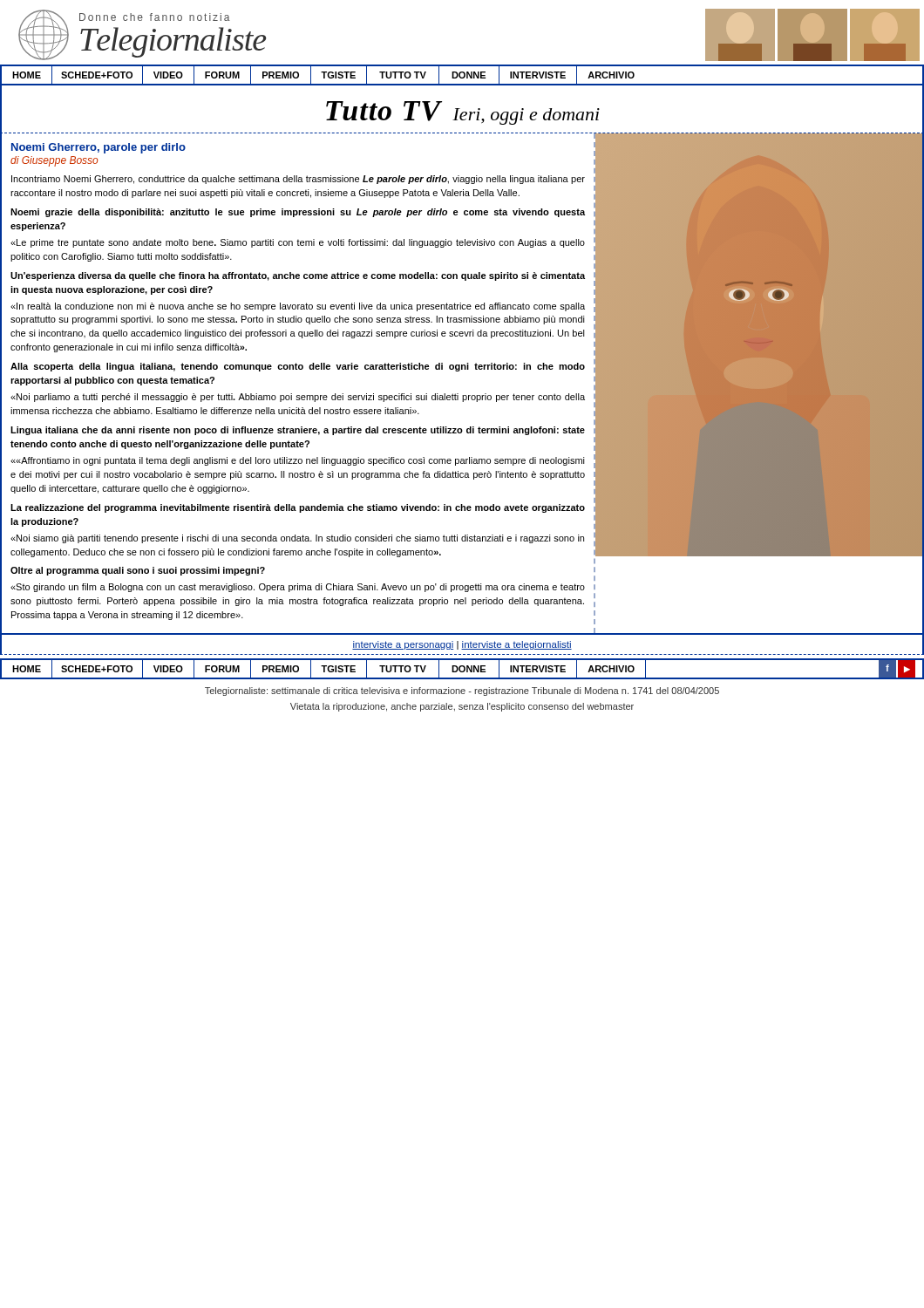Image resolution: width=924 pixels, height=1308 pixels.
Task: Locate the text block containing "interviste a personaggi | interviste a"
Action: click(x=462, y=645)
